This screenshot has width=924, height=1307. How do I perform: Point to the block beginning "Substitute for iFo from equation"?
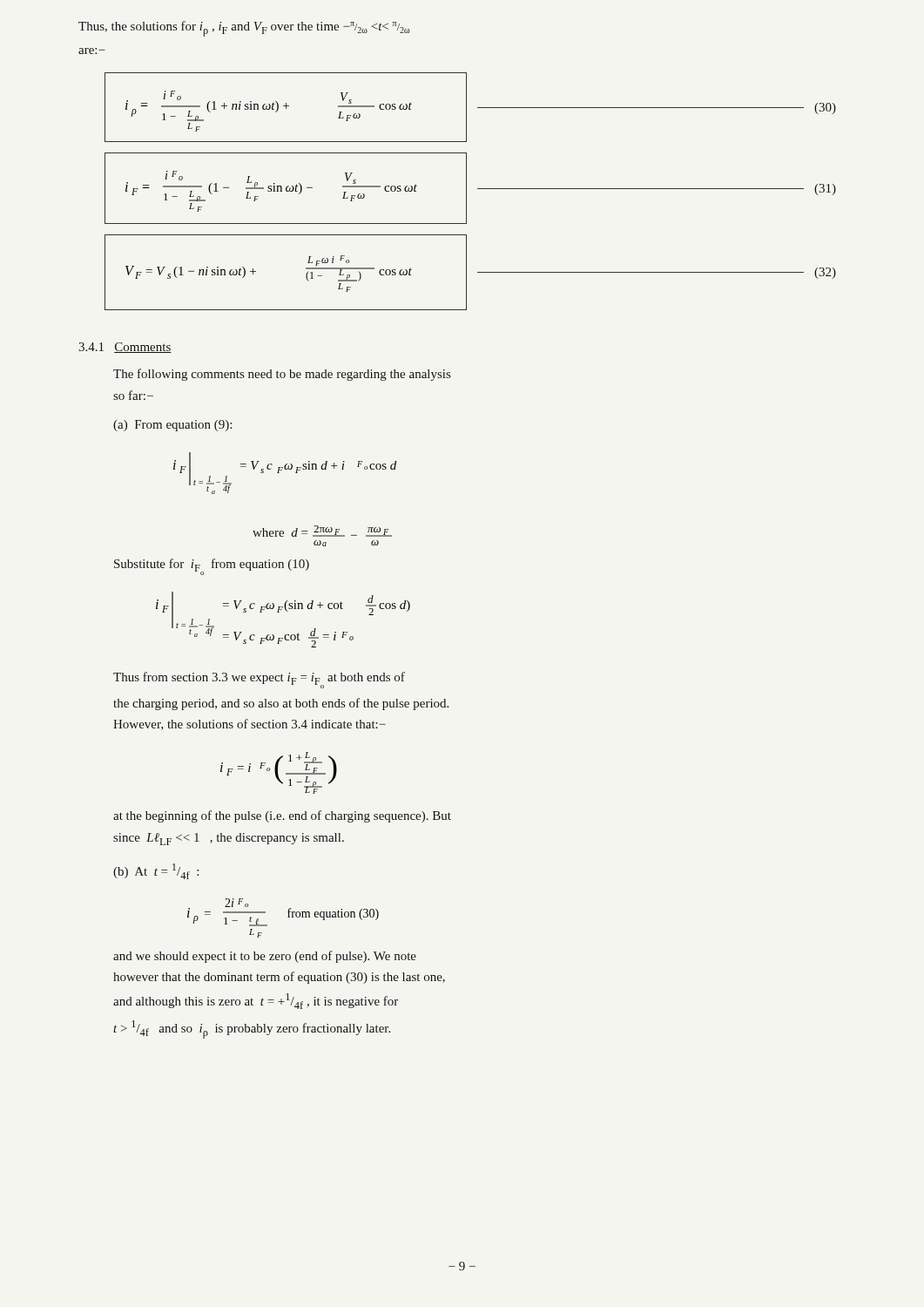[x=211, y=566]
